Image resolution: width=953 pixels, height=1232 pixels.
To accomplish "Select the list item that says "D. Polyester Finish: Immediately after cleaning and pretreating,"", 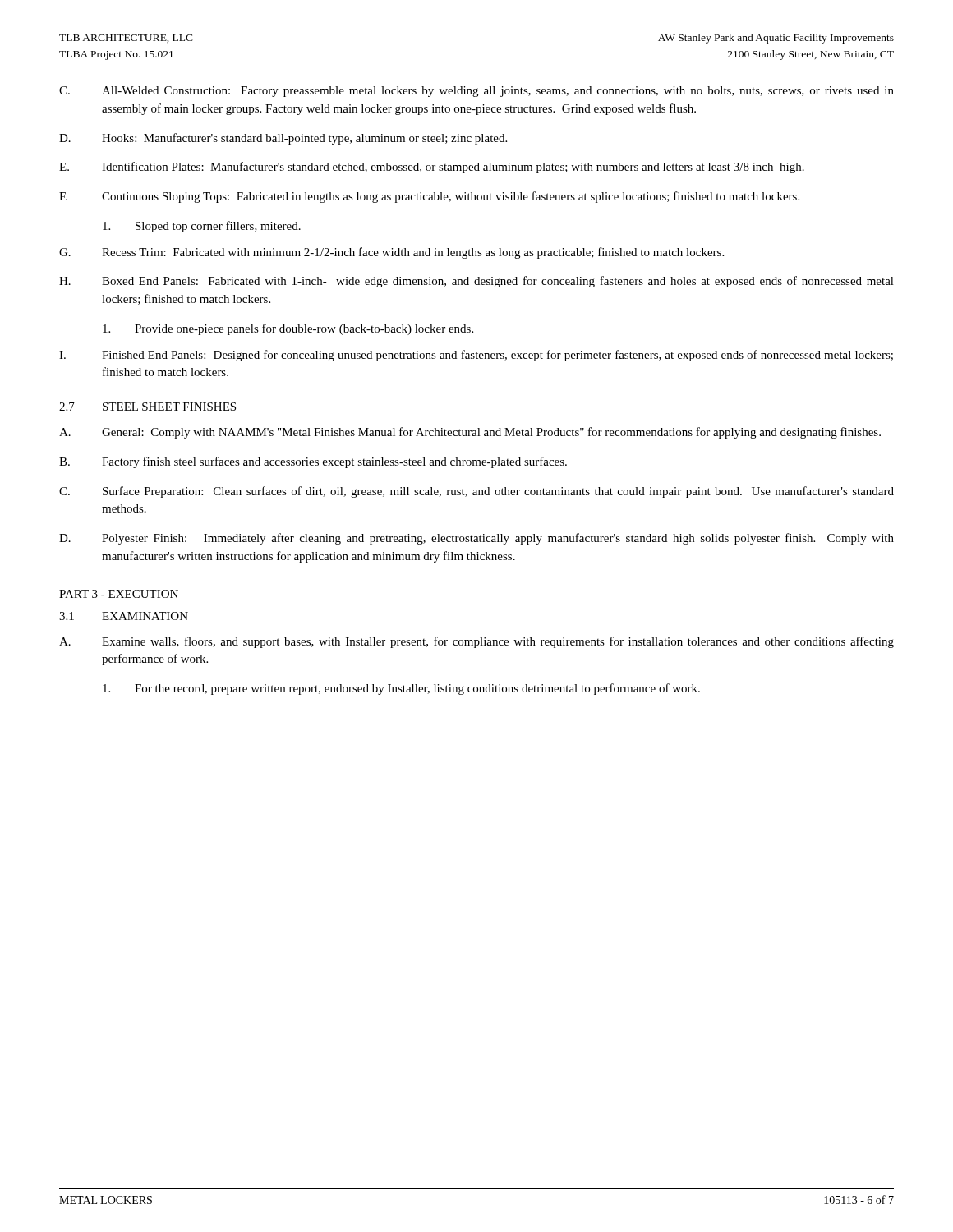I will 476,548.
